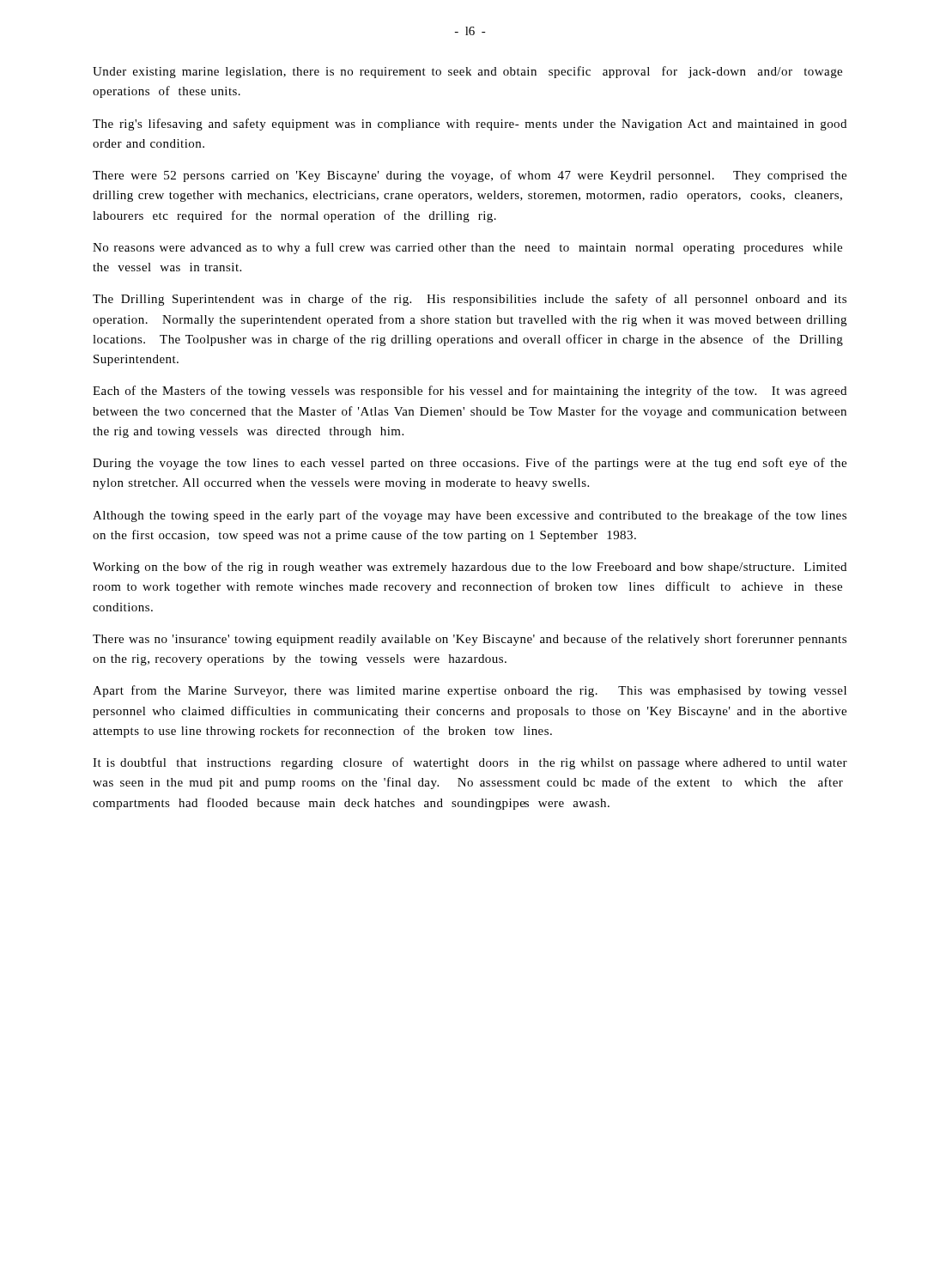940x1288 pixels.
Task: Find the text starting "Under existing marine legislation, there is"
Action: coord(470,81)
